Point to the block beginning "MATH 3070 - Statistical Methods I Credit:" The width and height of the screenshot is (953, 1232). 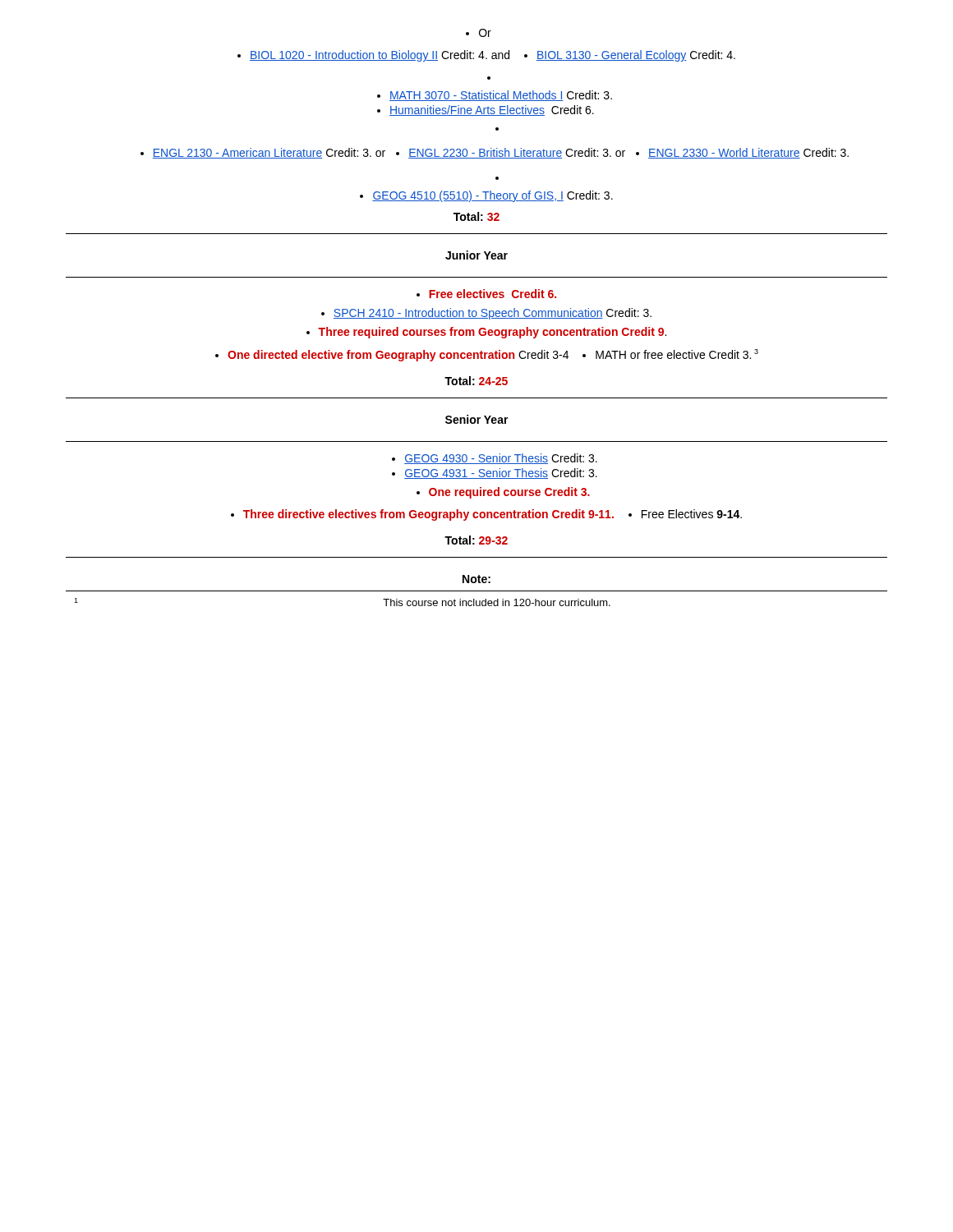(x=476, y=103)
